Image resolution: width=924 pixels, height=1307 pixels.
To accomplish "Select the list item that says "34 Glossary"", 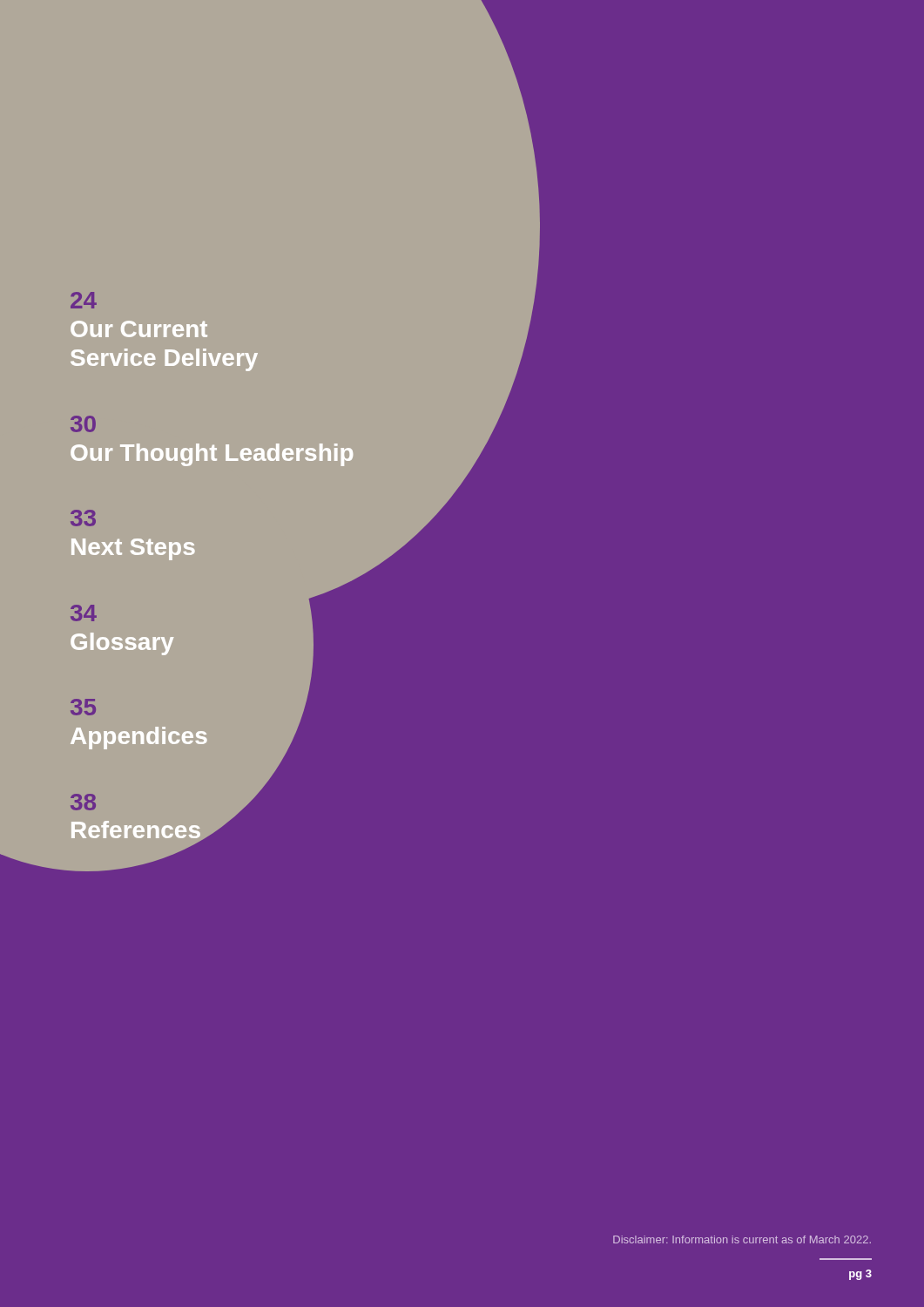I will coord(279,628).
